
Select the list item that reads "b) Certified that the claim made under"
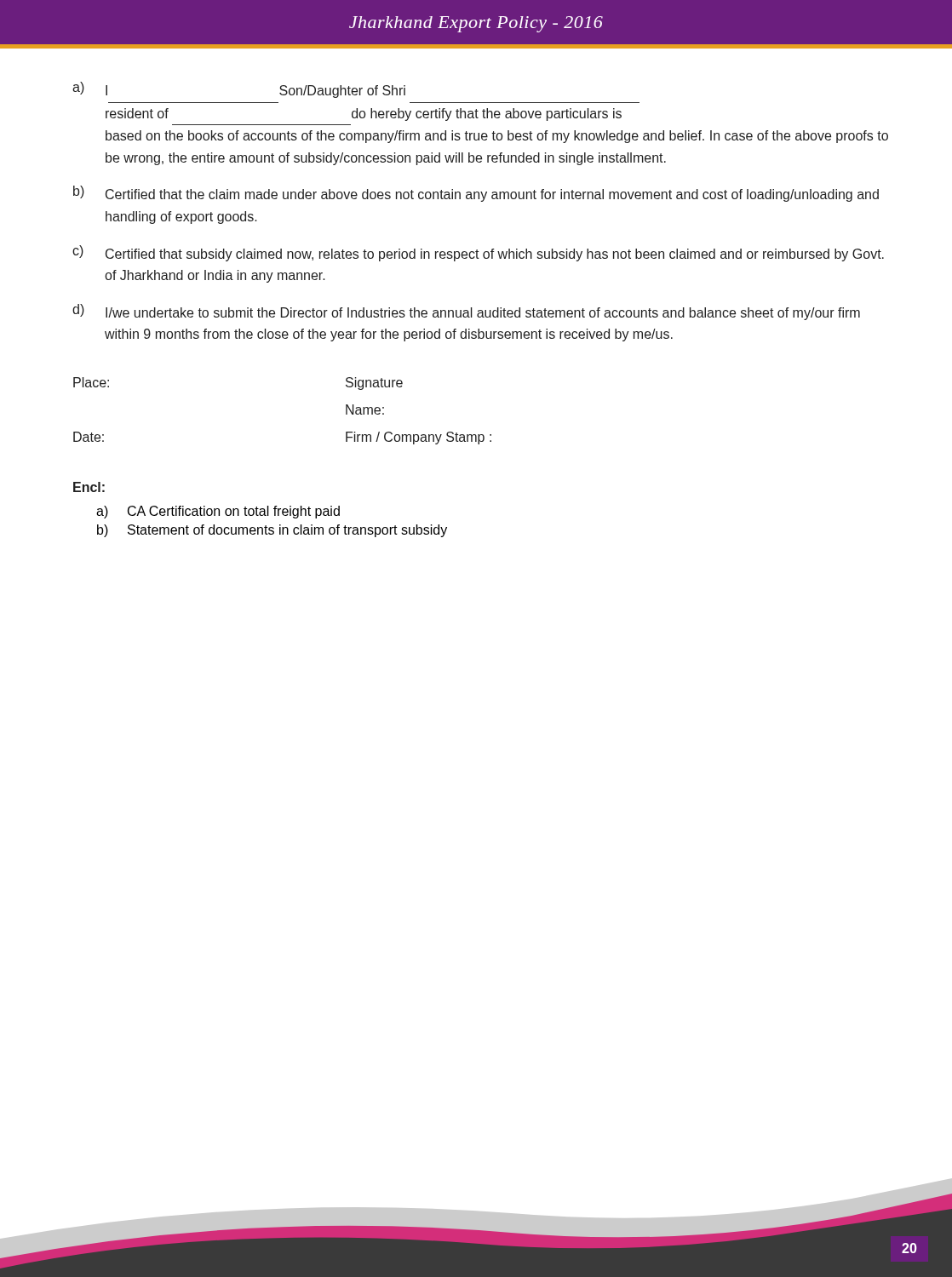(485, 206)
